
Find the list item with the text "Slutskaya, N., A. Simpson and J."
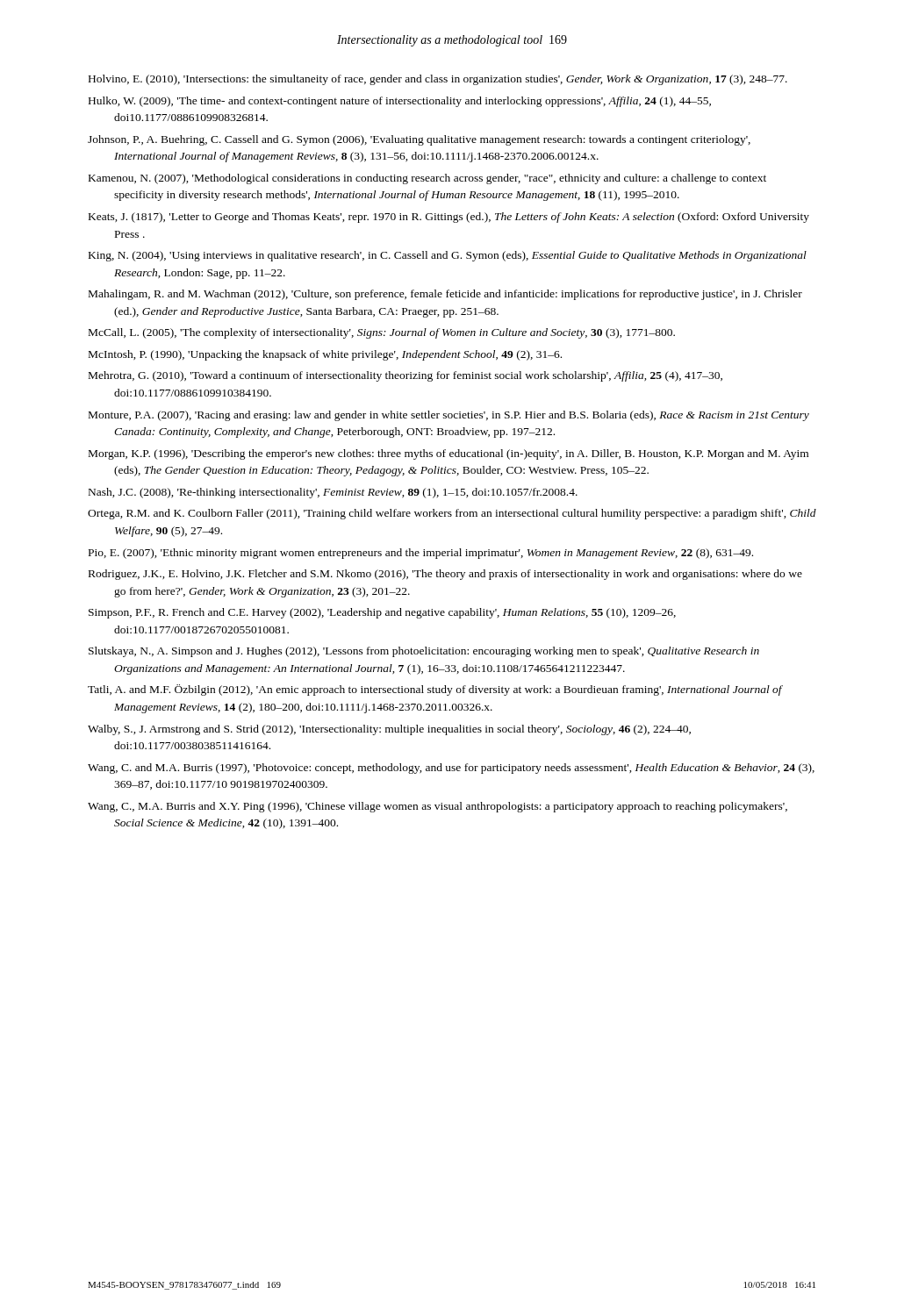click(x=424, y=659)
